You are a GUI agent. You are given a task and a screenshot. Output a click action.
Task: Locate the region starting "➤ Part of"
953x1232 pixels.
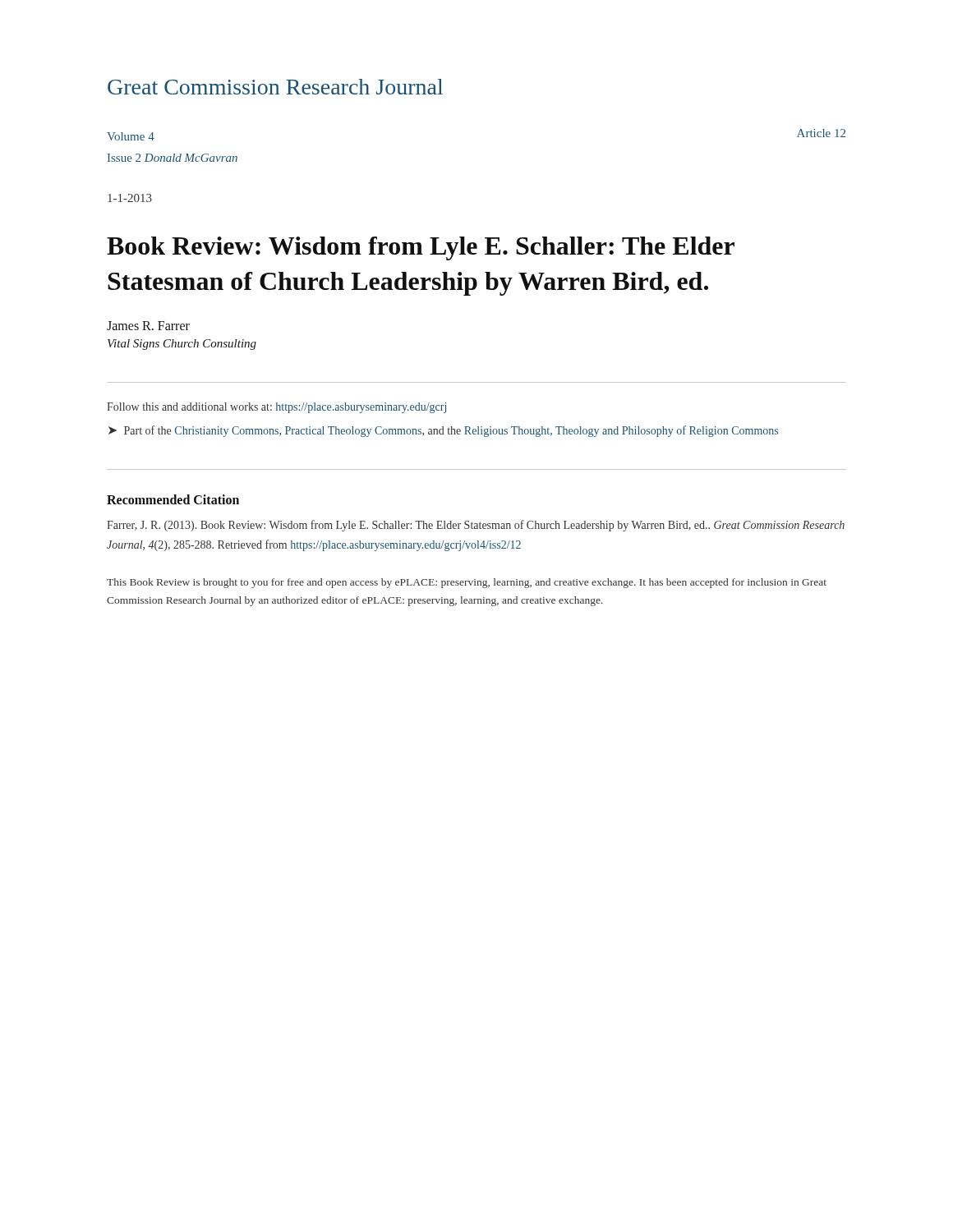pyautogui.click(x=476, y=430)
